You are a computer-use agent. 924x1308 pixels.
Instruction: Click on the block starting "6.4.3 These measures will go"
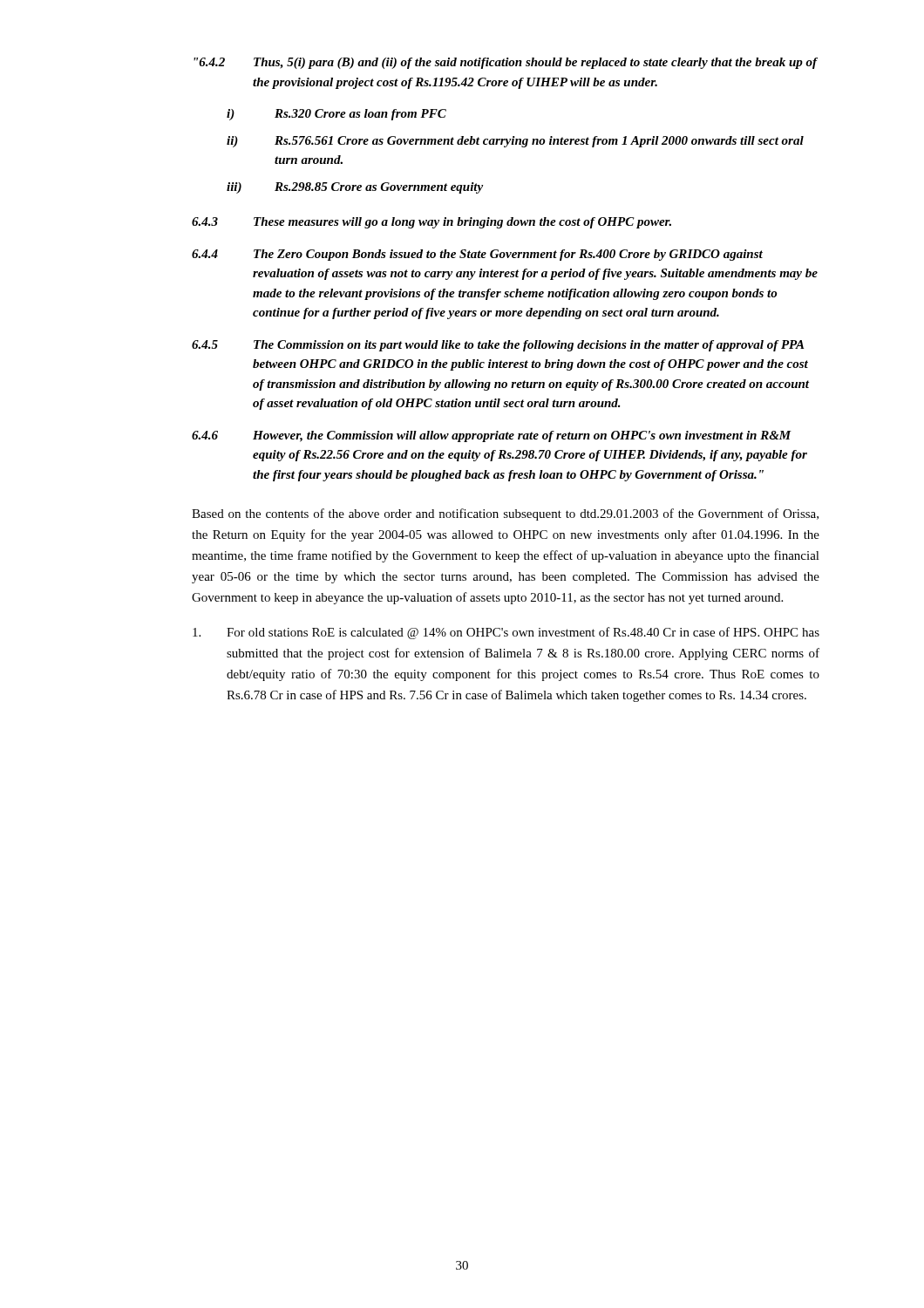click(x=432, y=222)
